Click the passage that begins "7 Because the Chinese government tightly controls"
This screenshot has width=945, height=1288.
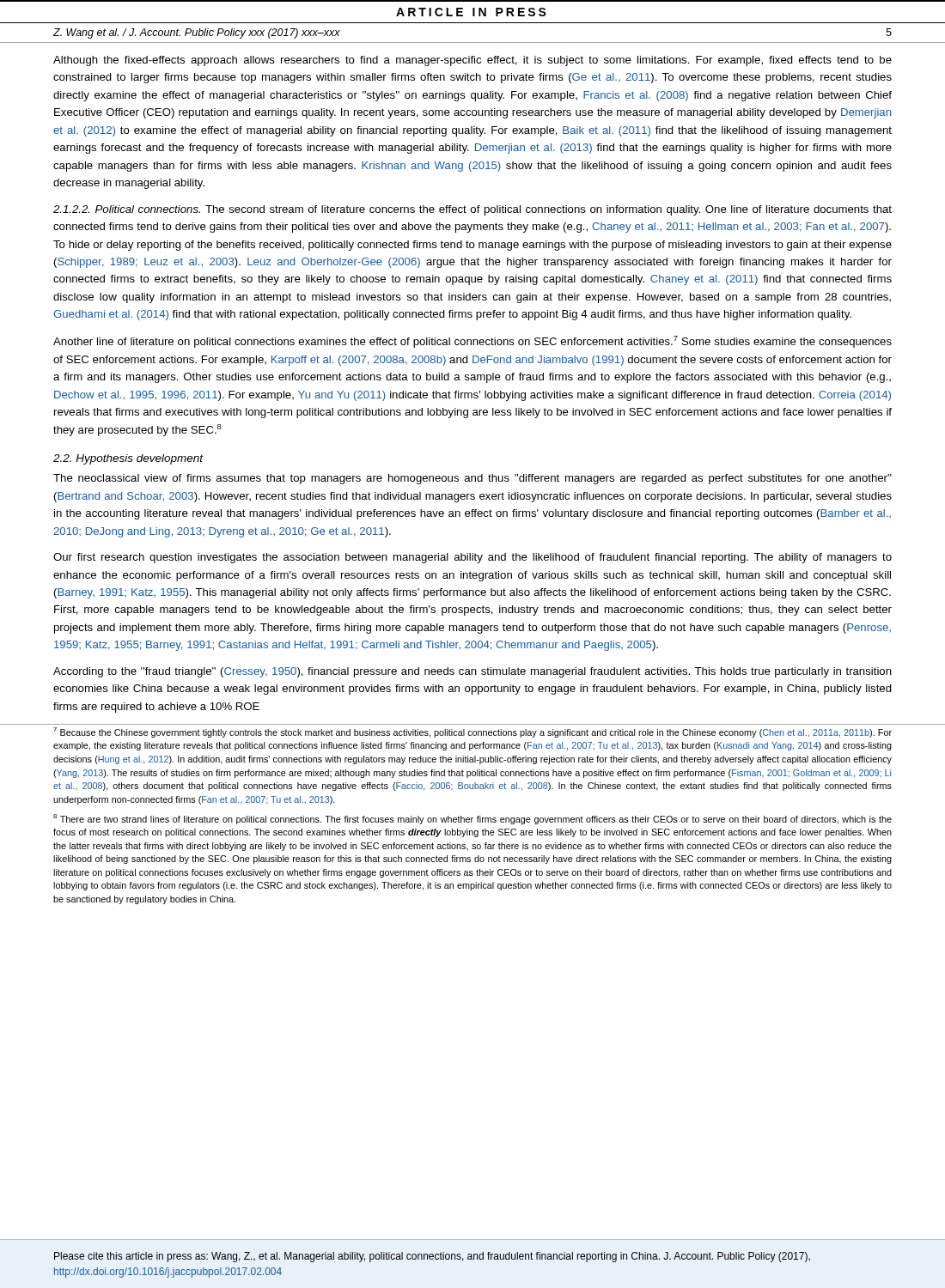(472, 765)
